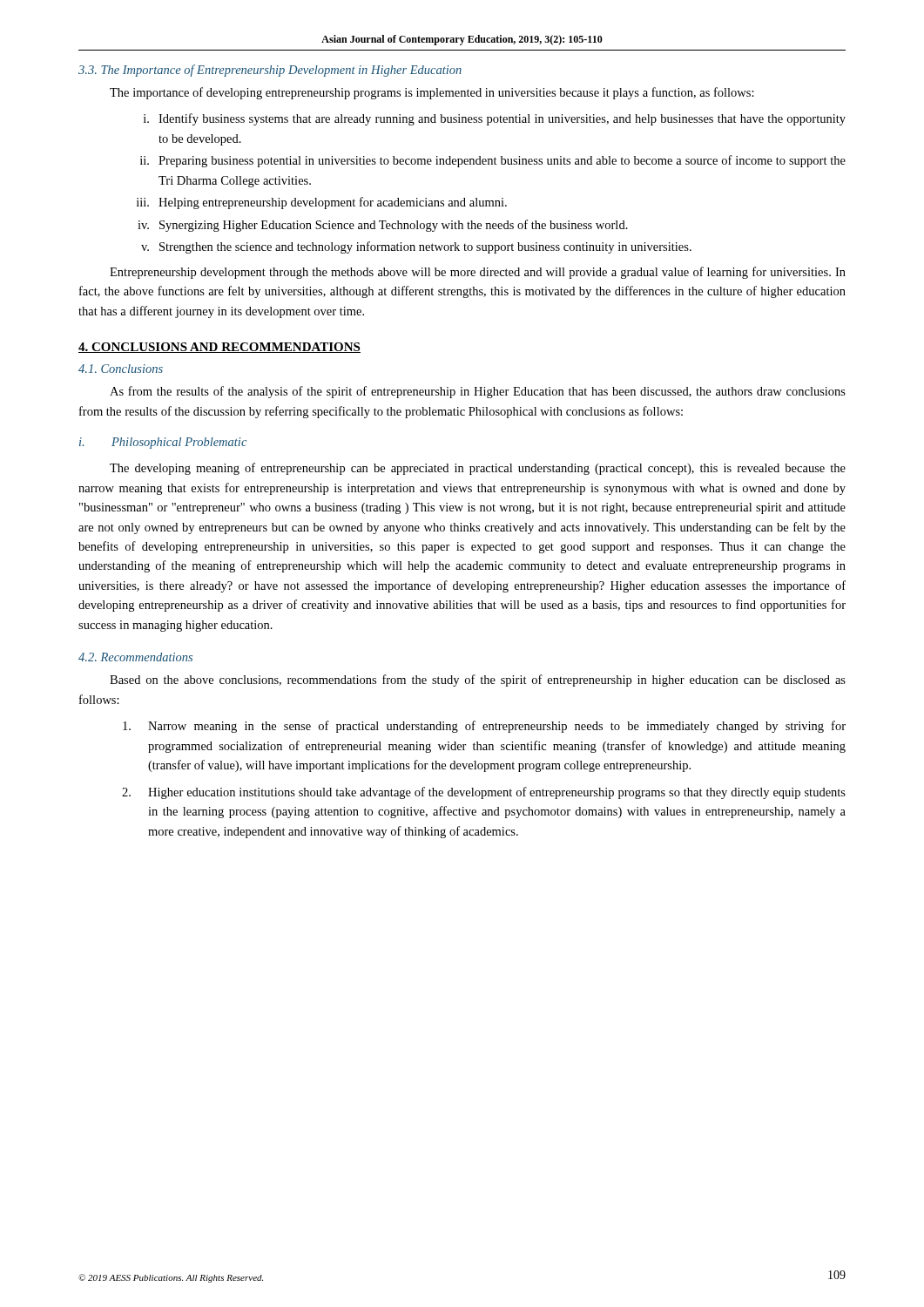Find the section header with the text "4. CONCLUSIONS AND RECOMMENDATIONS"
Image resolution: width=924 pixels, height=1307 pixels.
coord(219,347)
